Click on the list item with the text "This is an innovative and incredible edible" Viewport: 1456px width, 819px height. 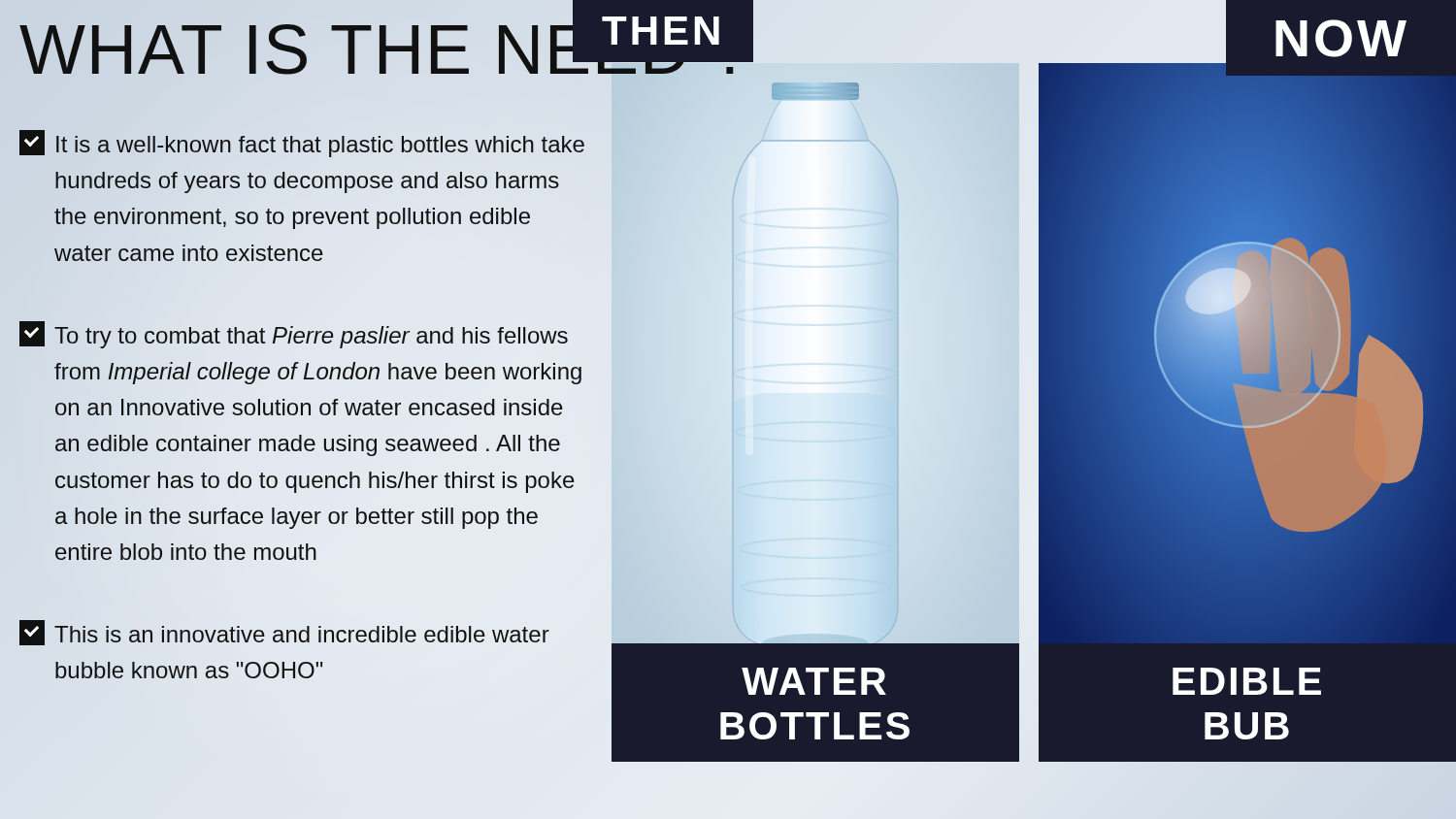pyautogui.click(x=306, y=652)
